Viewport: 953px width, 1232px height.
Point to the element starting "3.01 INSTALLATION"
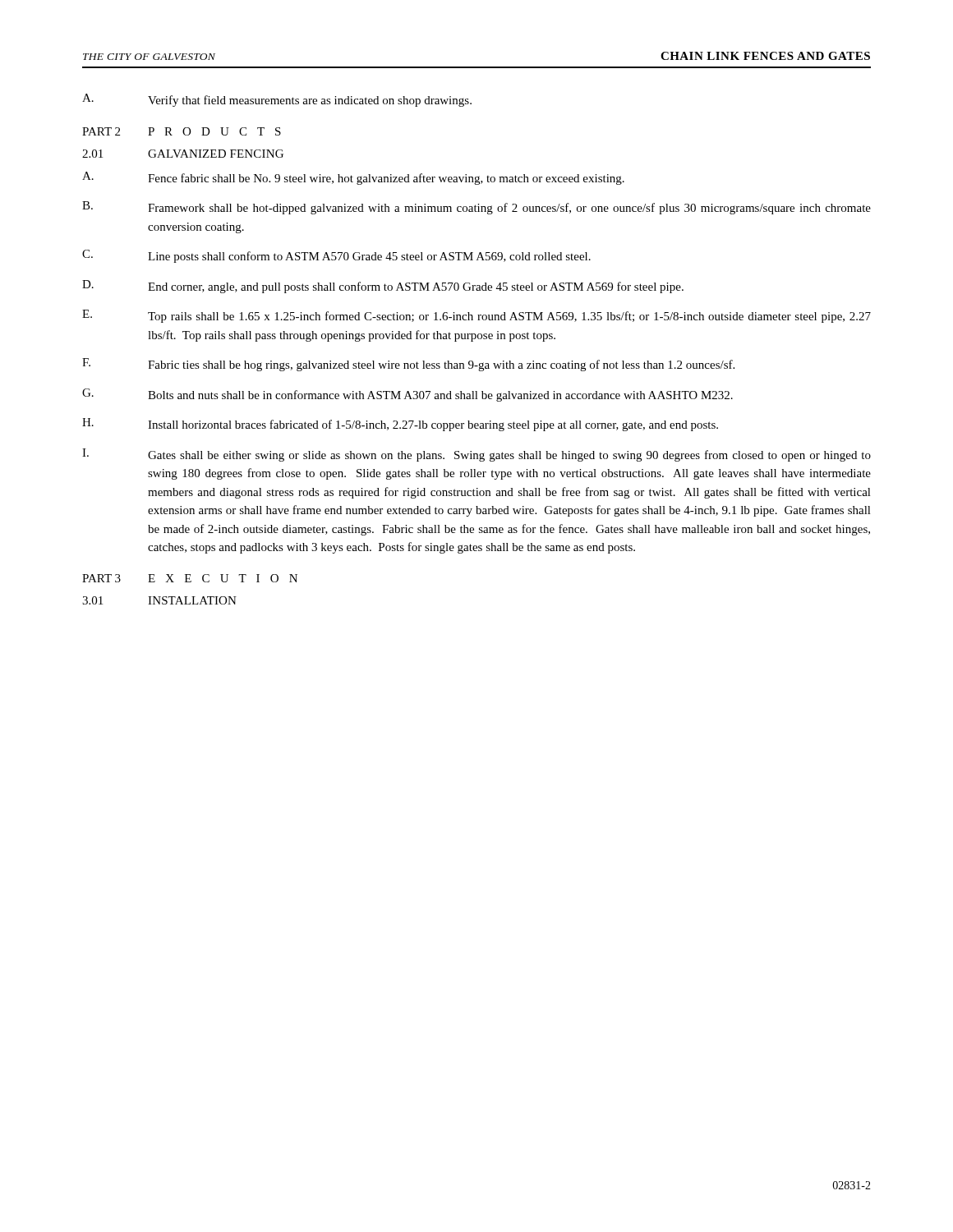(159, 600)
